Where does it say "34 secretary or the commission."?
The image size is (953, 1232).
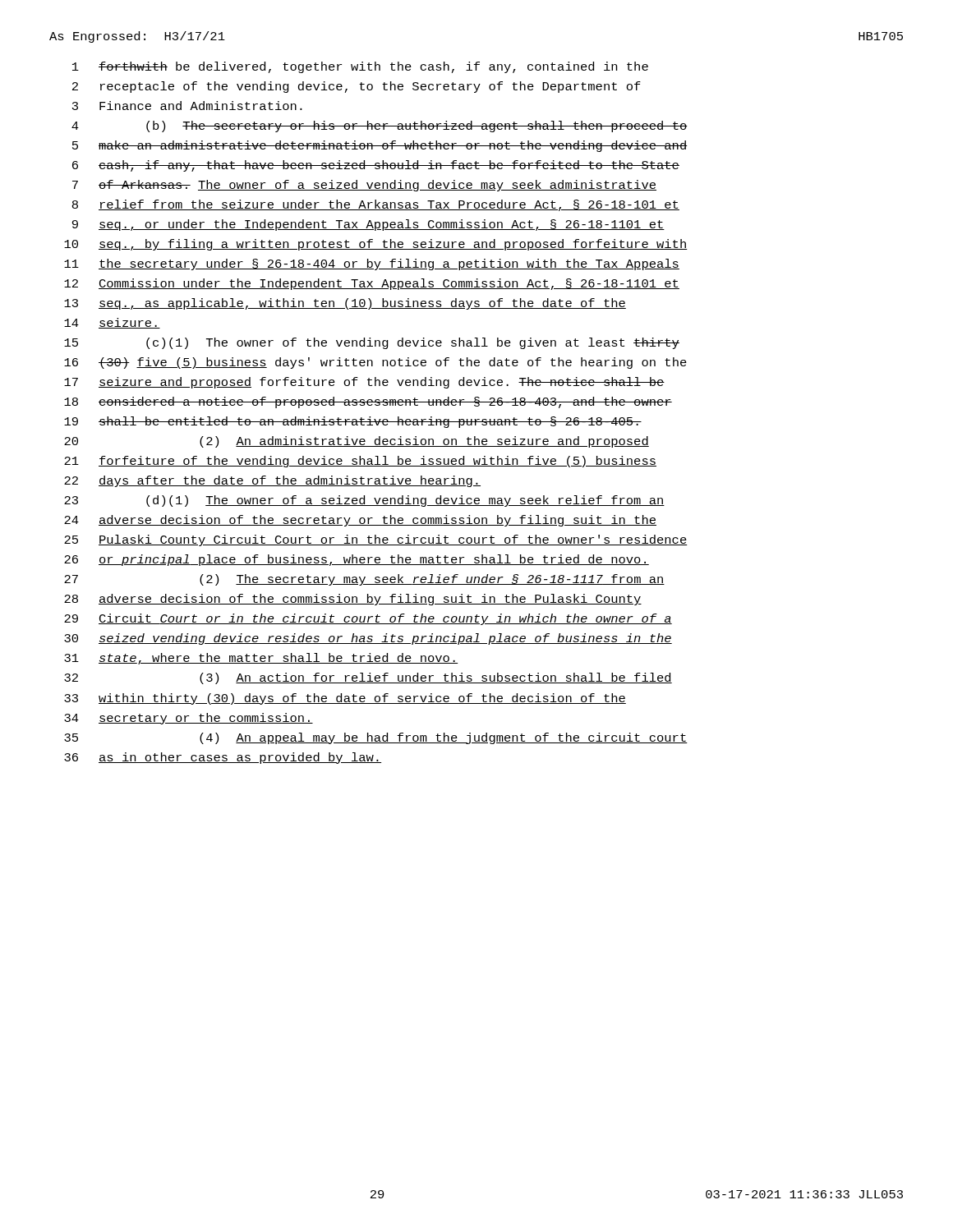coord(189,719)
